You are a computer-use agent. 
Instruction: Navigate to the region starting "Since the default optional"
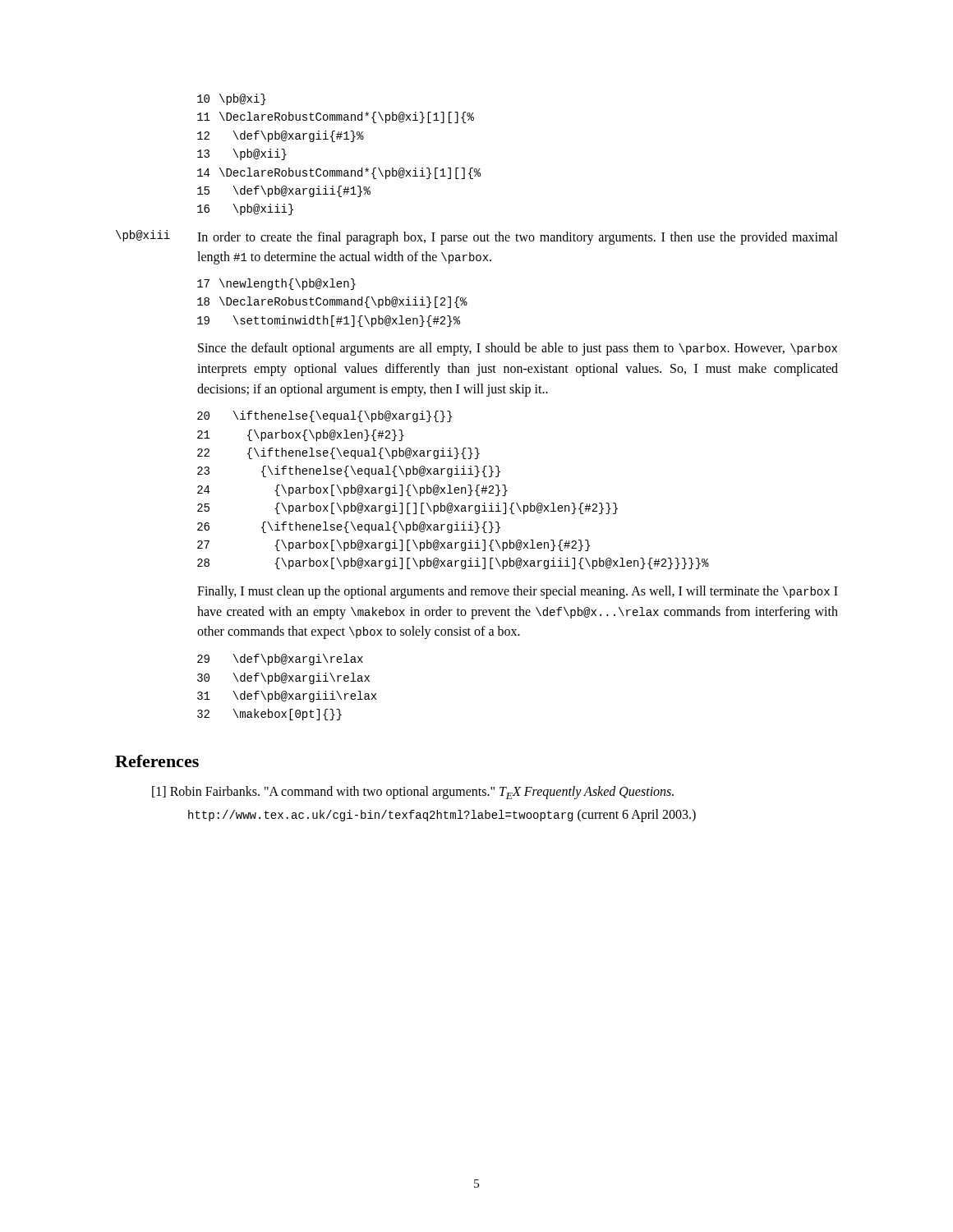(x=518, y=368)
